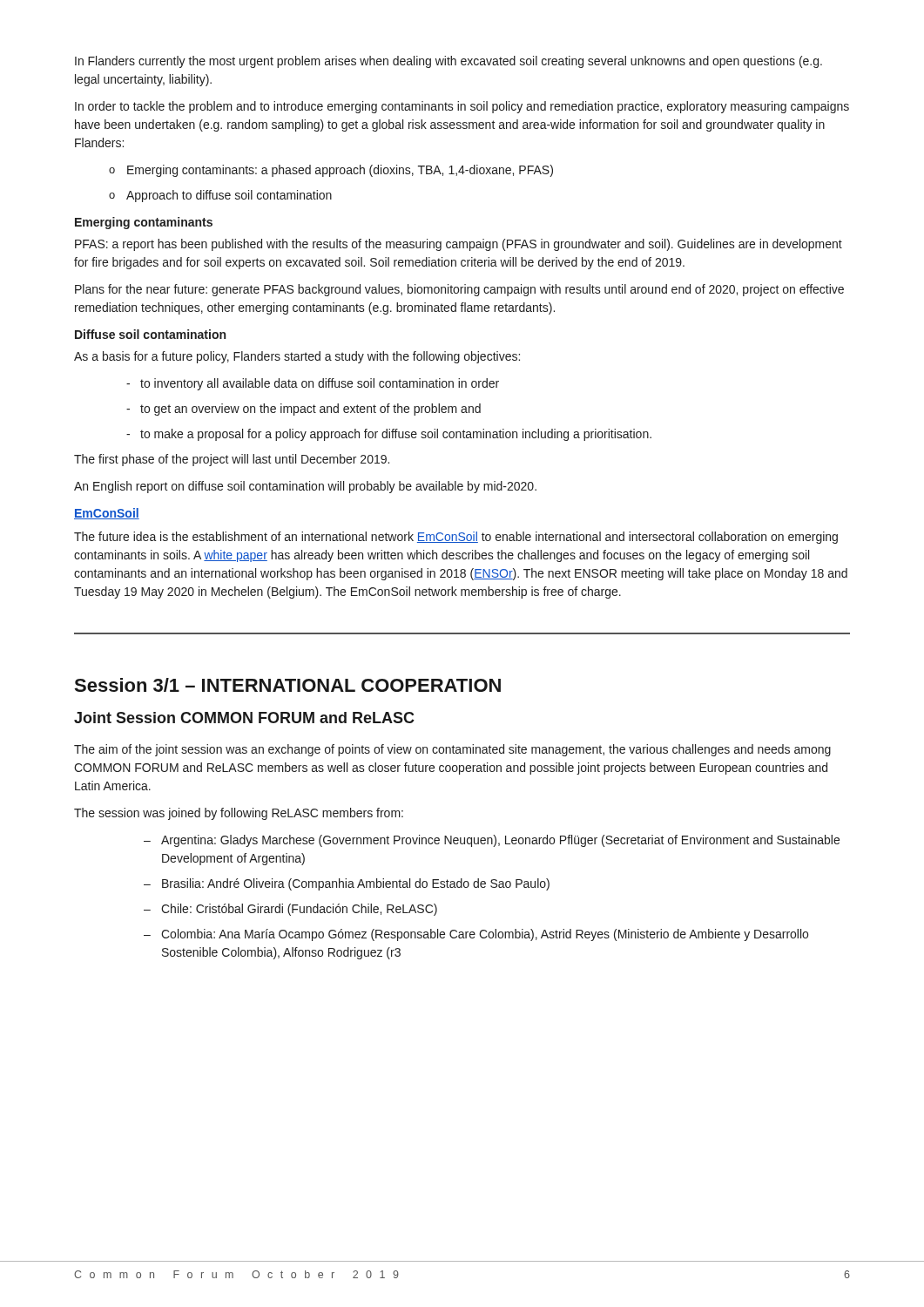Select the element starting "Argentina: Gladys Marchese (Government Province"
The image size is (924, 1307).
(497, 850)
